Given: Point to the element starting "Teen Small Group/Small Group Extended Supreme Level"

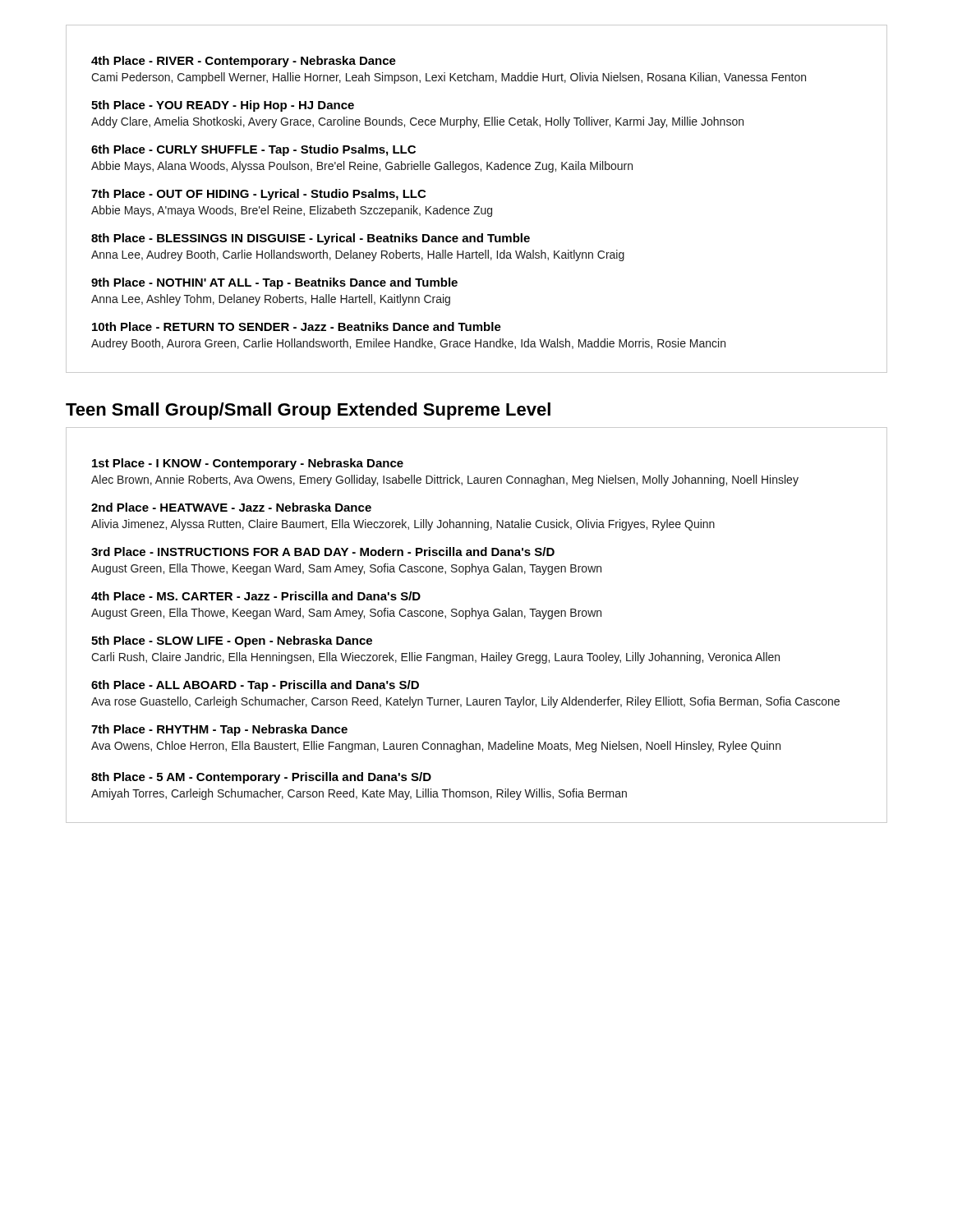Looking at the screenshot, I should coord(309,409).
